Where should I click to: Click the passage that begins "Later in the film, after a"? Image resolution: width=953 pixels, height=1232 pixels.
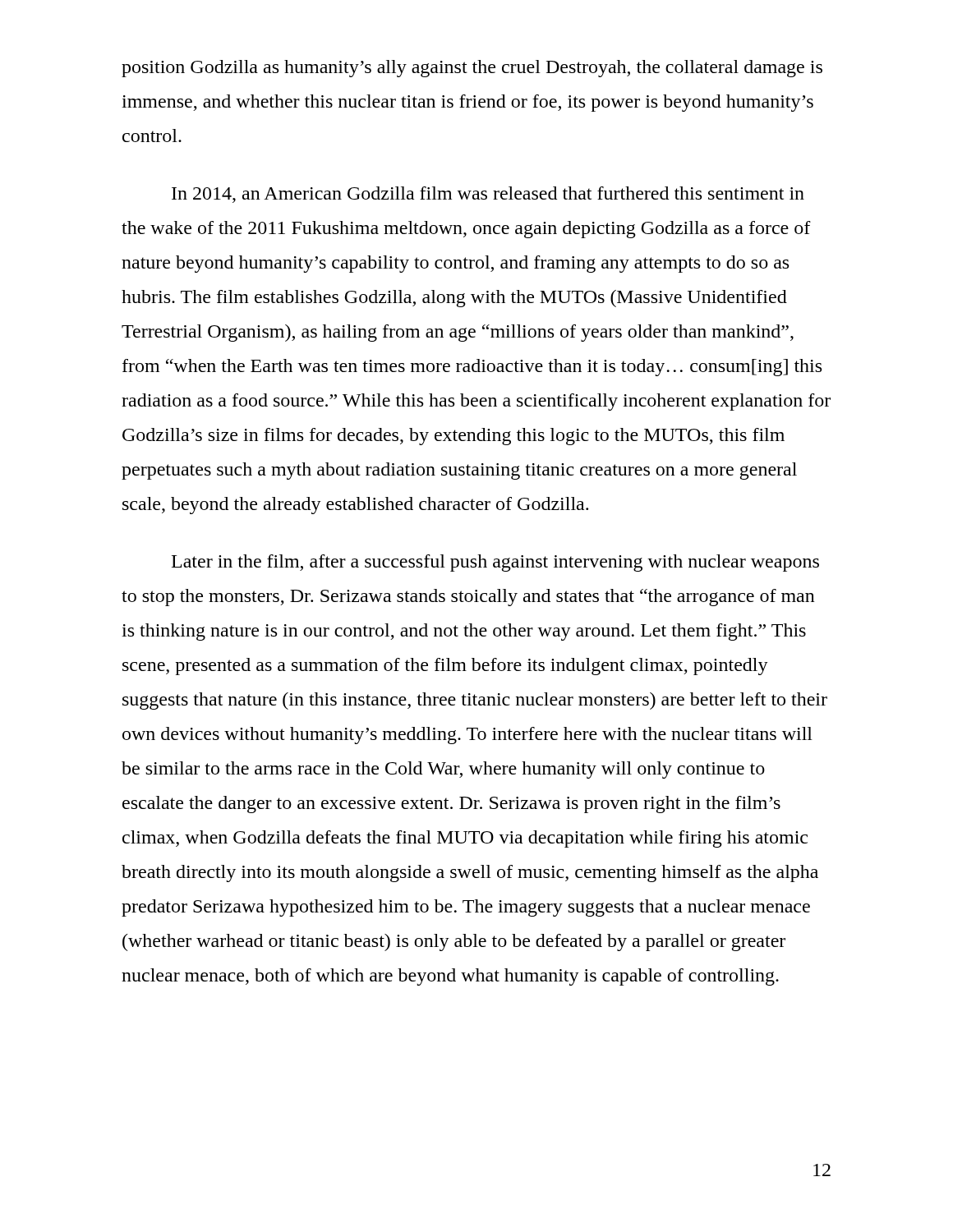point(476,768)
